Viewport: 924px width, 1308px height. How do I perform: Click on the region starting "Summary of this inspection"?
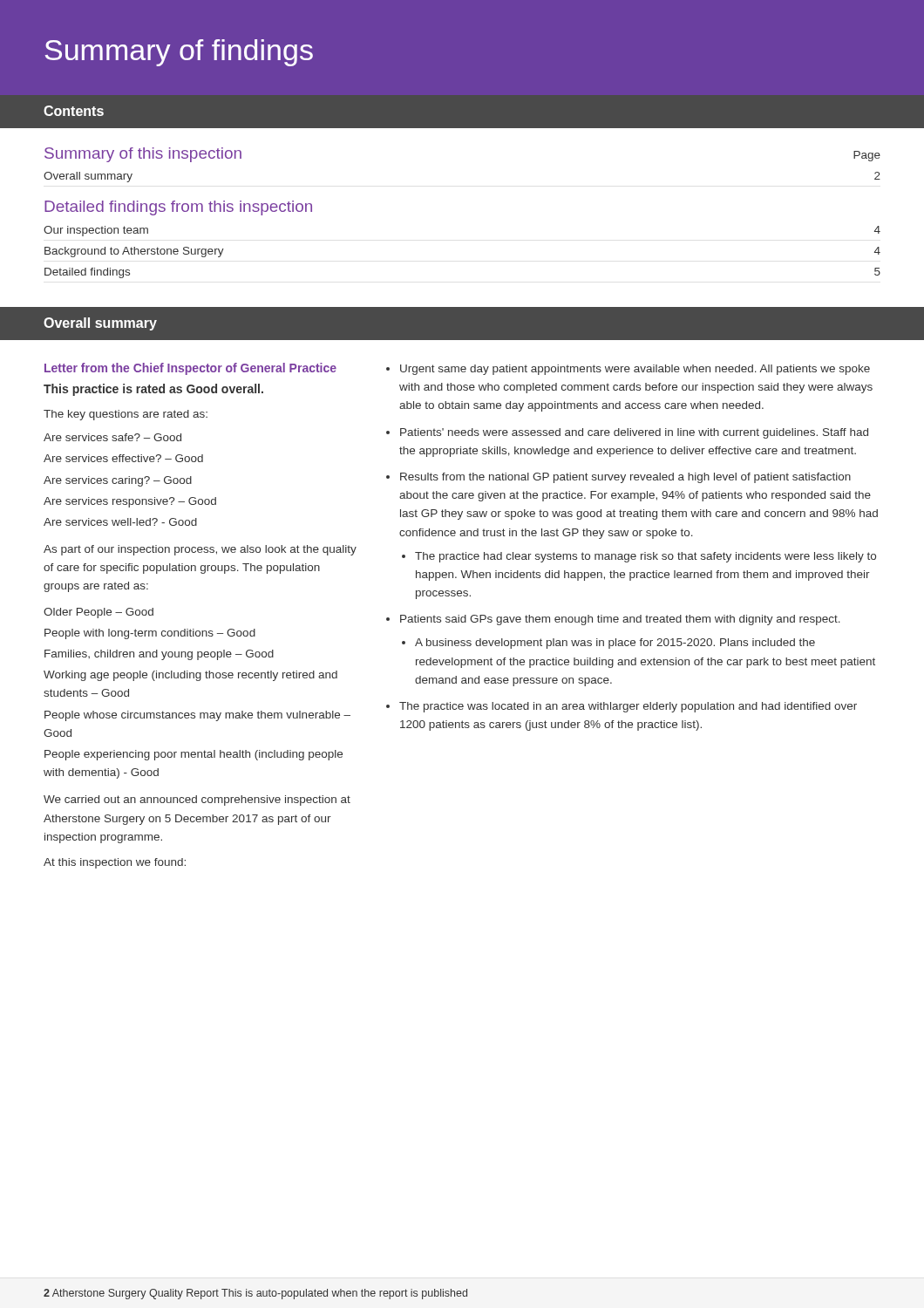[143, 153]
